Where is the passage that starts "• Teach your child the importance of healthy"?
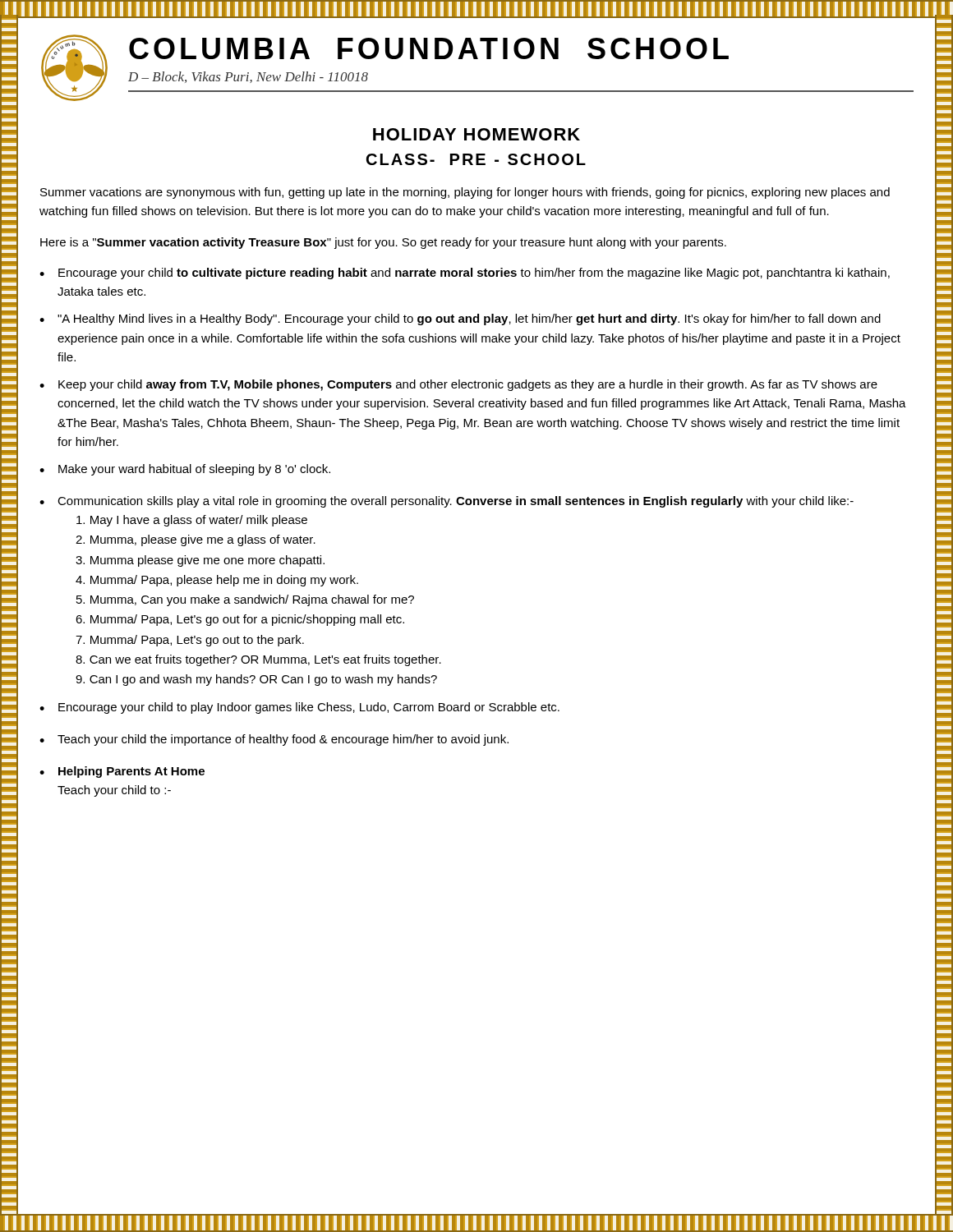The image size is (953, 1232). 476,741
